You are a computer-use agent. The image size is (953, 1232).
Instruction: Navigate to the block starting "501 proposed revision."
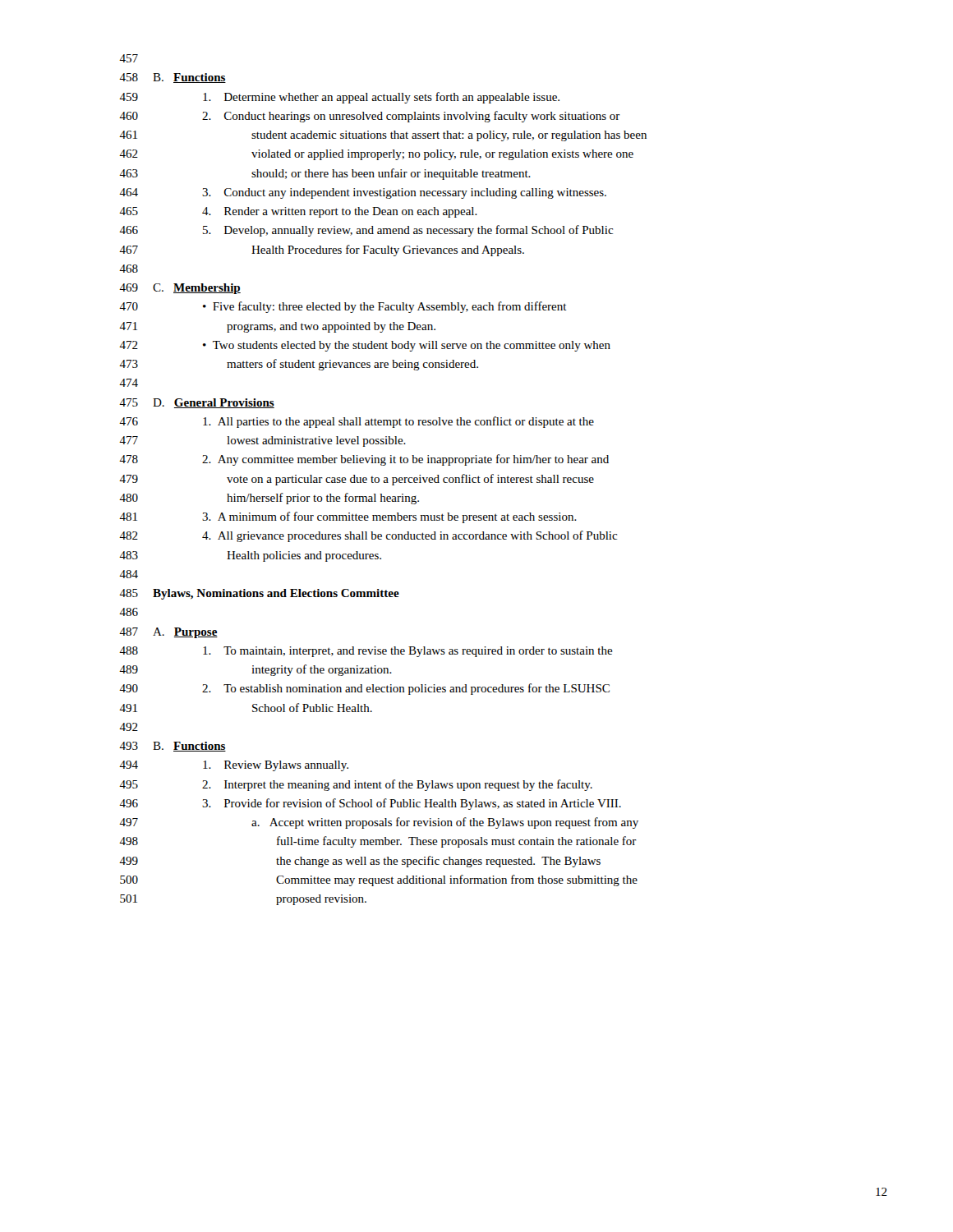pyautogui.click(x=125, y=900)
